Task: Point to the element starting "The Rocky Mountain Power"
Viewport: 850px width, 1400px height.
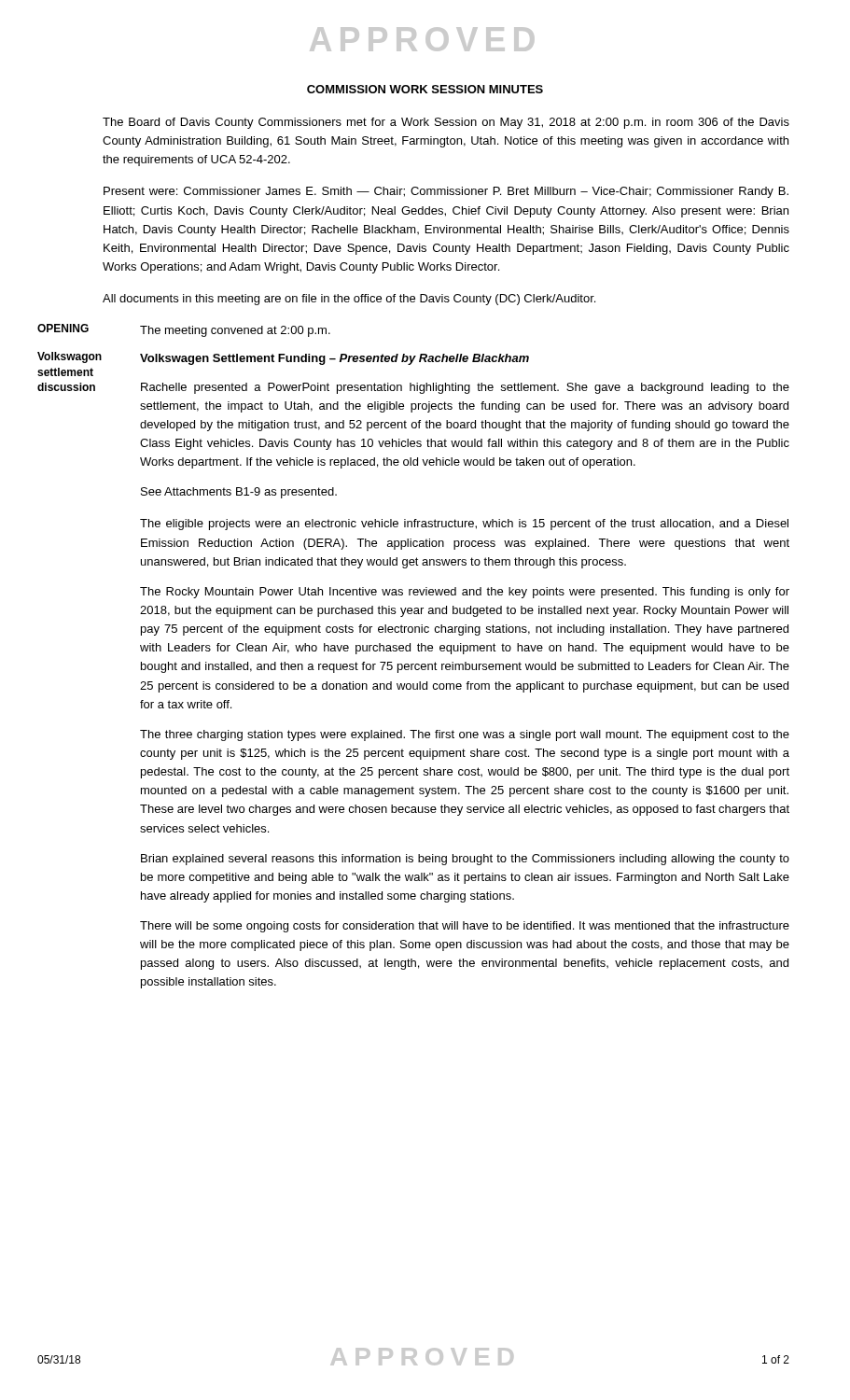Action: (465, 648)
